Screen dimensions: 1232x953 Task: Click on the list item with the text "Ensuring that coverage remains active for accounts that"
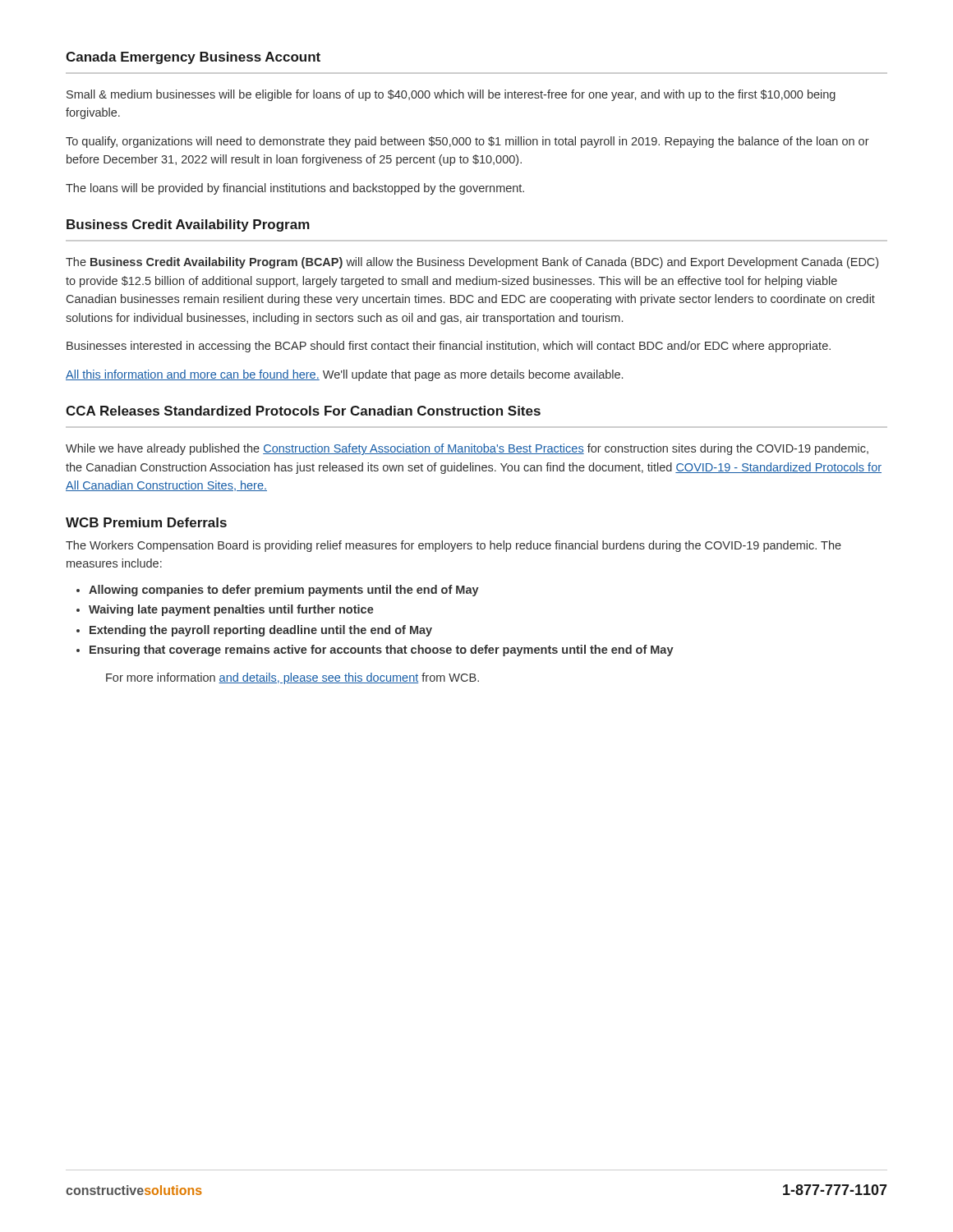381,650
